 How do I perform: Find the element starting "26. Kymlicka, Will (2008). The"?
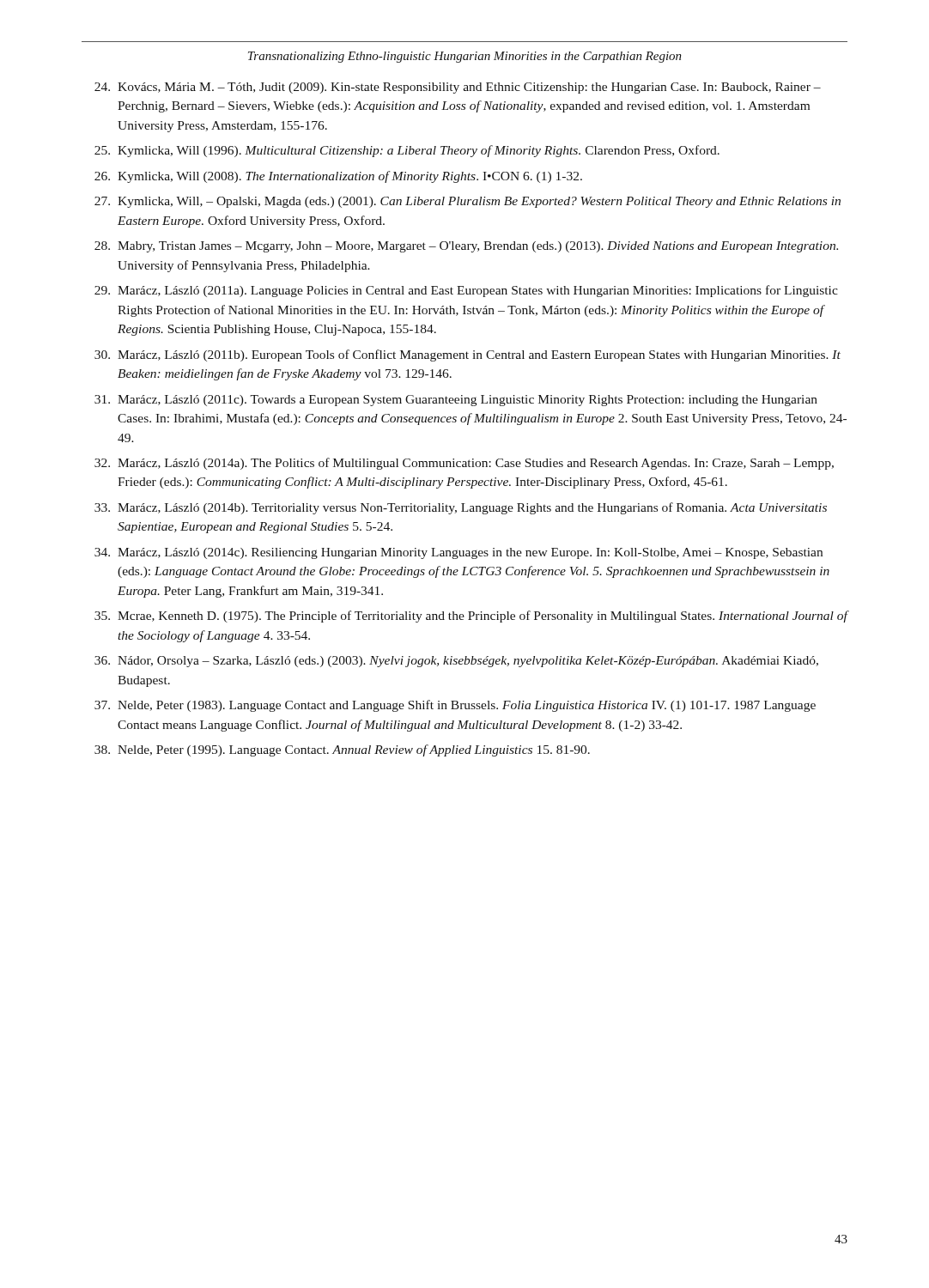464,176
